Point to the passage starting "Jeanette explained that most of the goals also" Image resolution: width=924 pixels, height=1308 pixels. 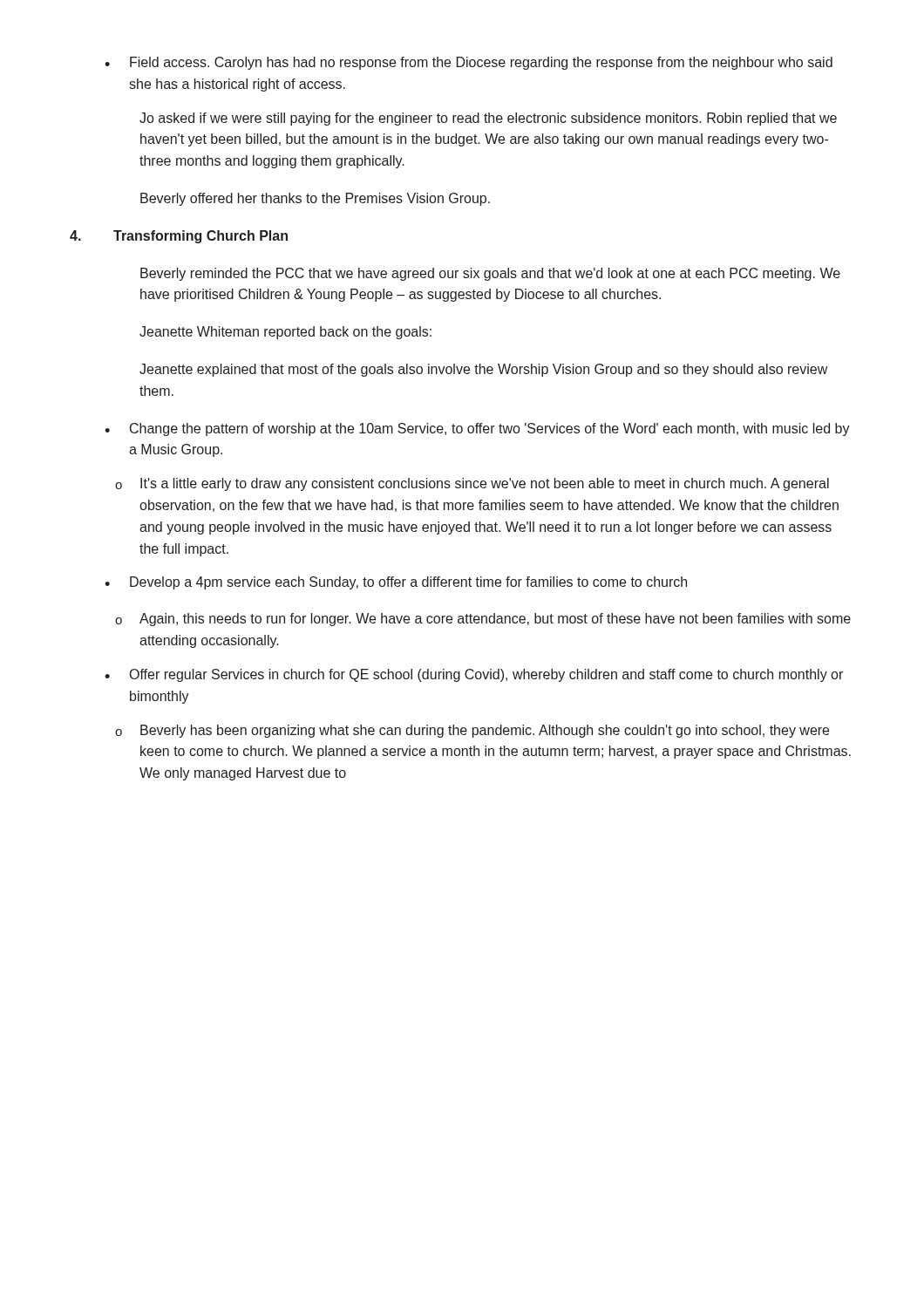497,381
